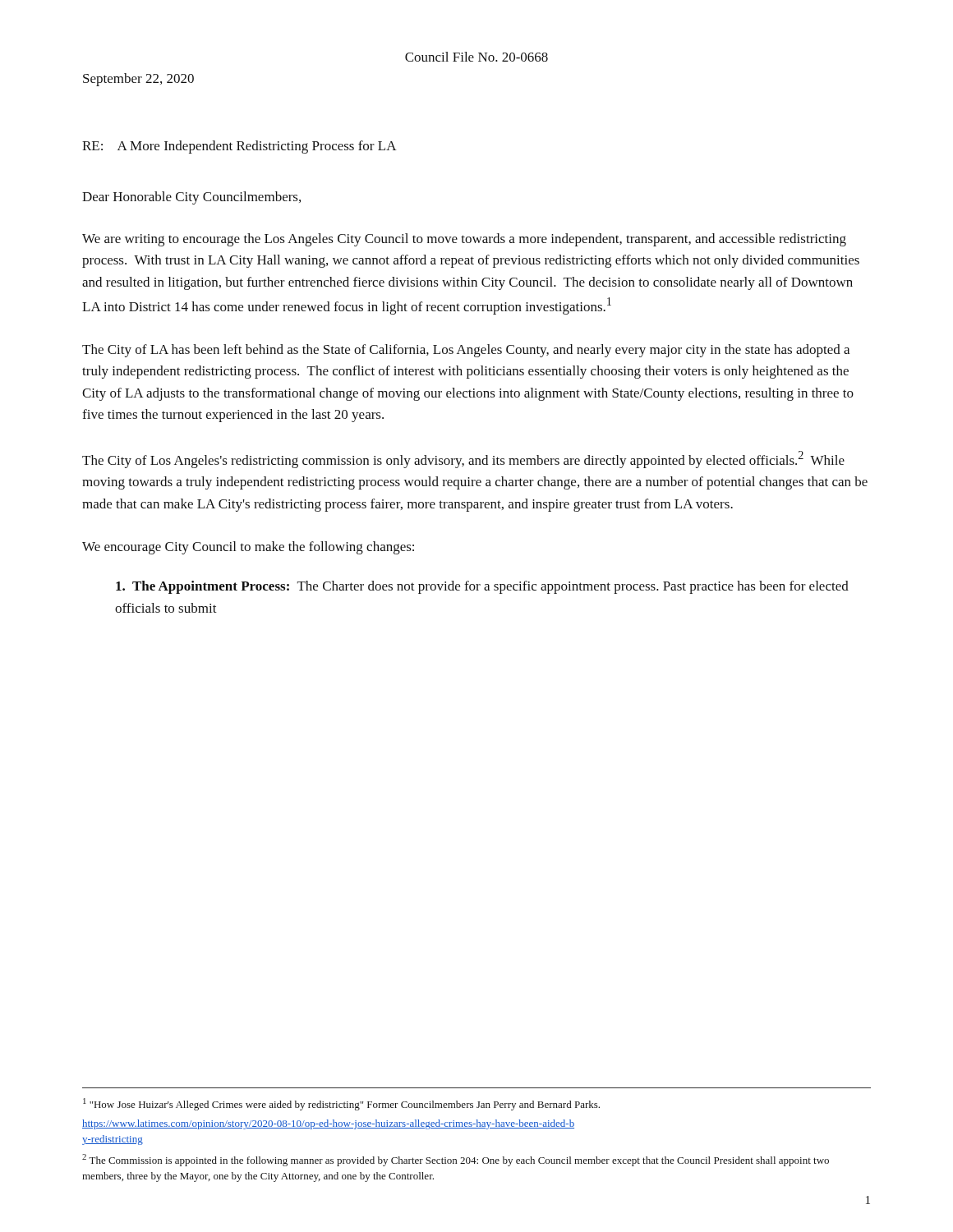Image resolution: width=953 pixels, height=1232 pixels.
Task: Click on the section header that reads "RE: A More Independent Redistricting Process for"
Action: (239, 146)
